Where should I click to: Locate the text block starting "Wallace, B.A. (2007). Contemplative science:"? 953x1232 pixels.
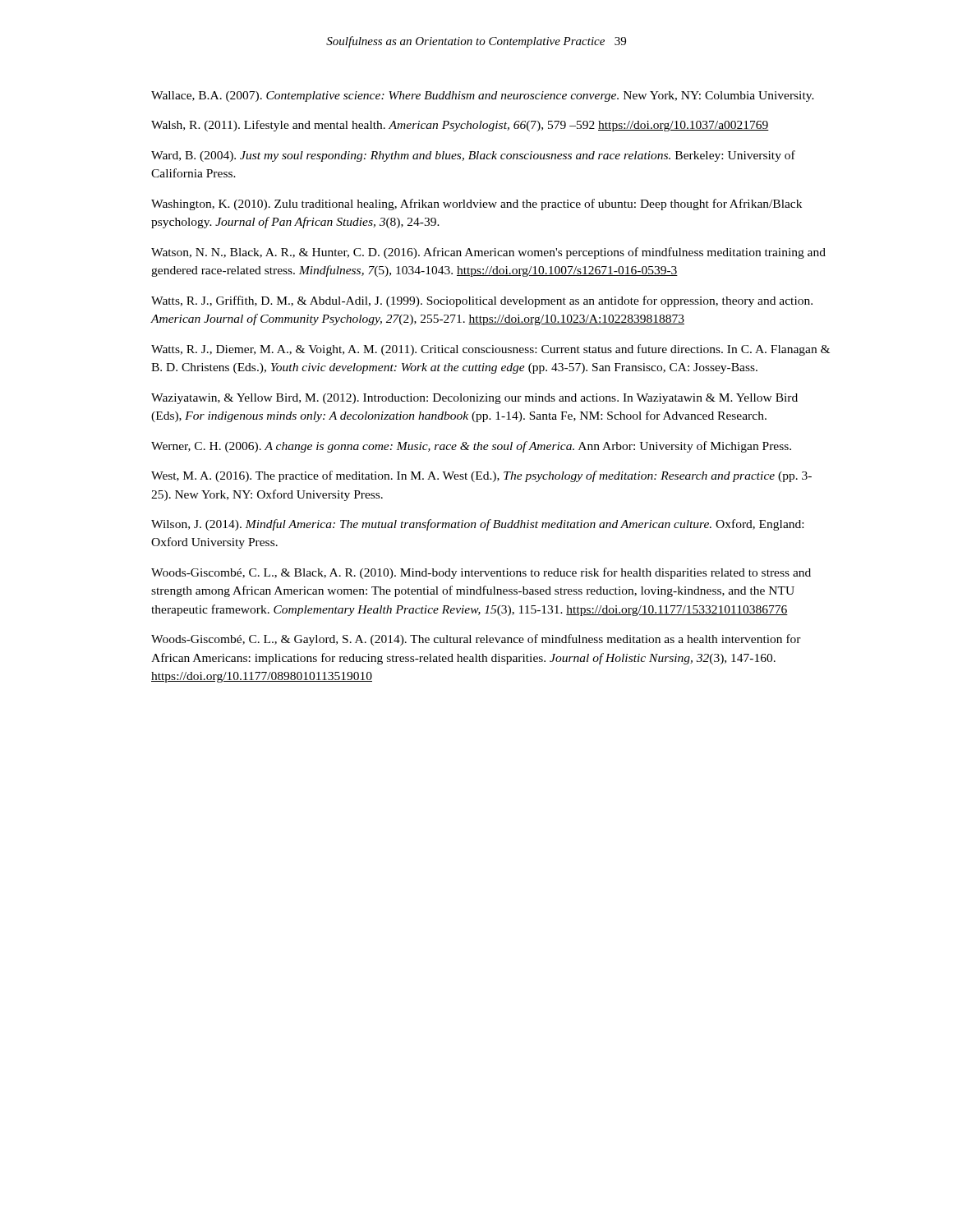click(x=476, y=95)
